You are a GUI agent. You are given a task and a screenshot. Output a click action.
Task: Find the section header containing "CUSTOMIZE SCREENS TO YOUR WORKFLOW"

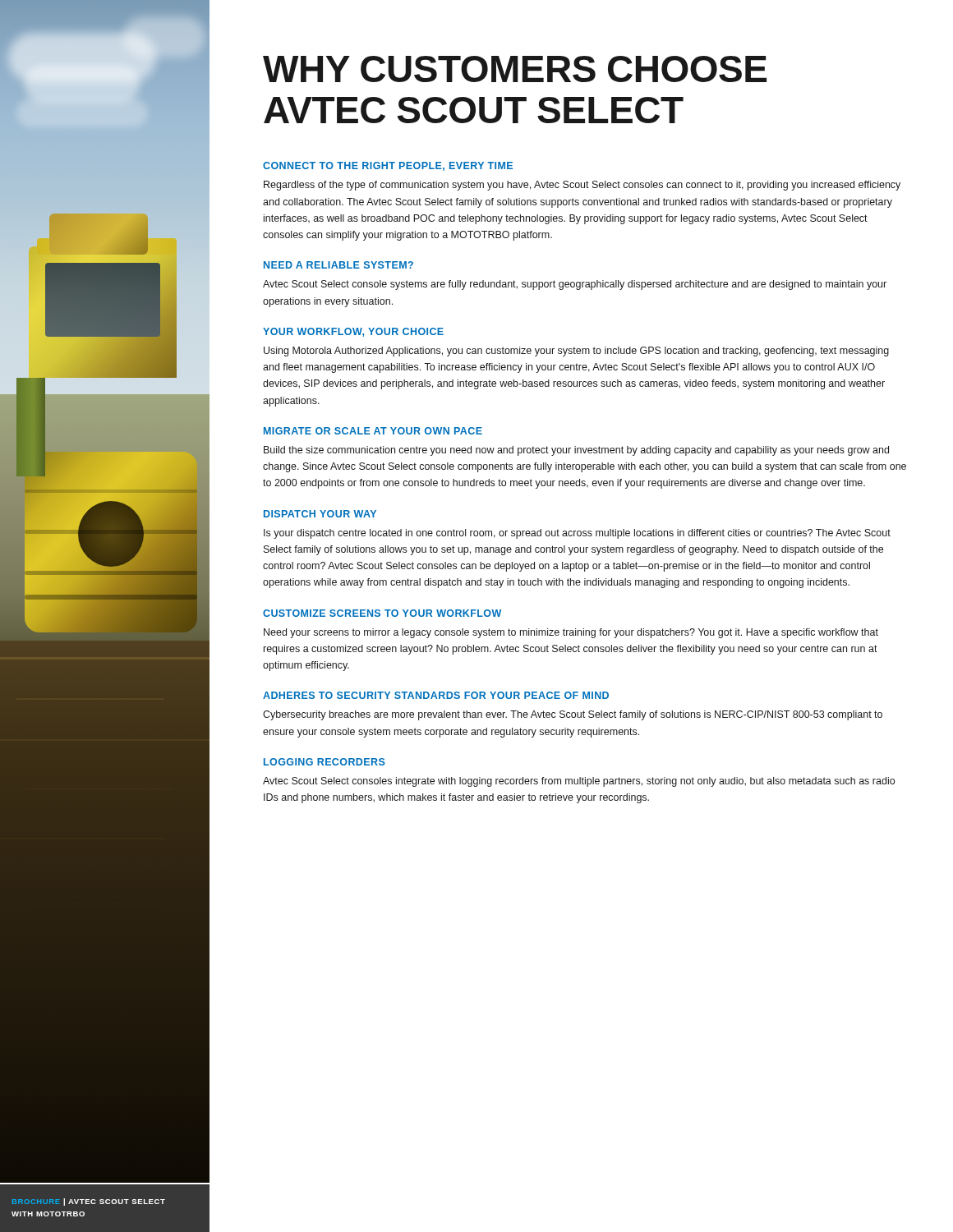click(x=382, y=613)
